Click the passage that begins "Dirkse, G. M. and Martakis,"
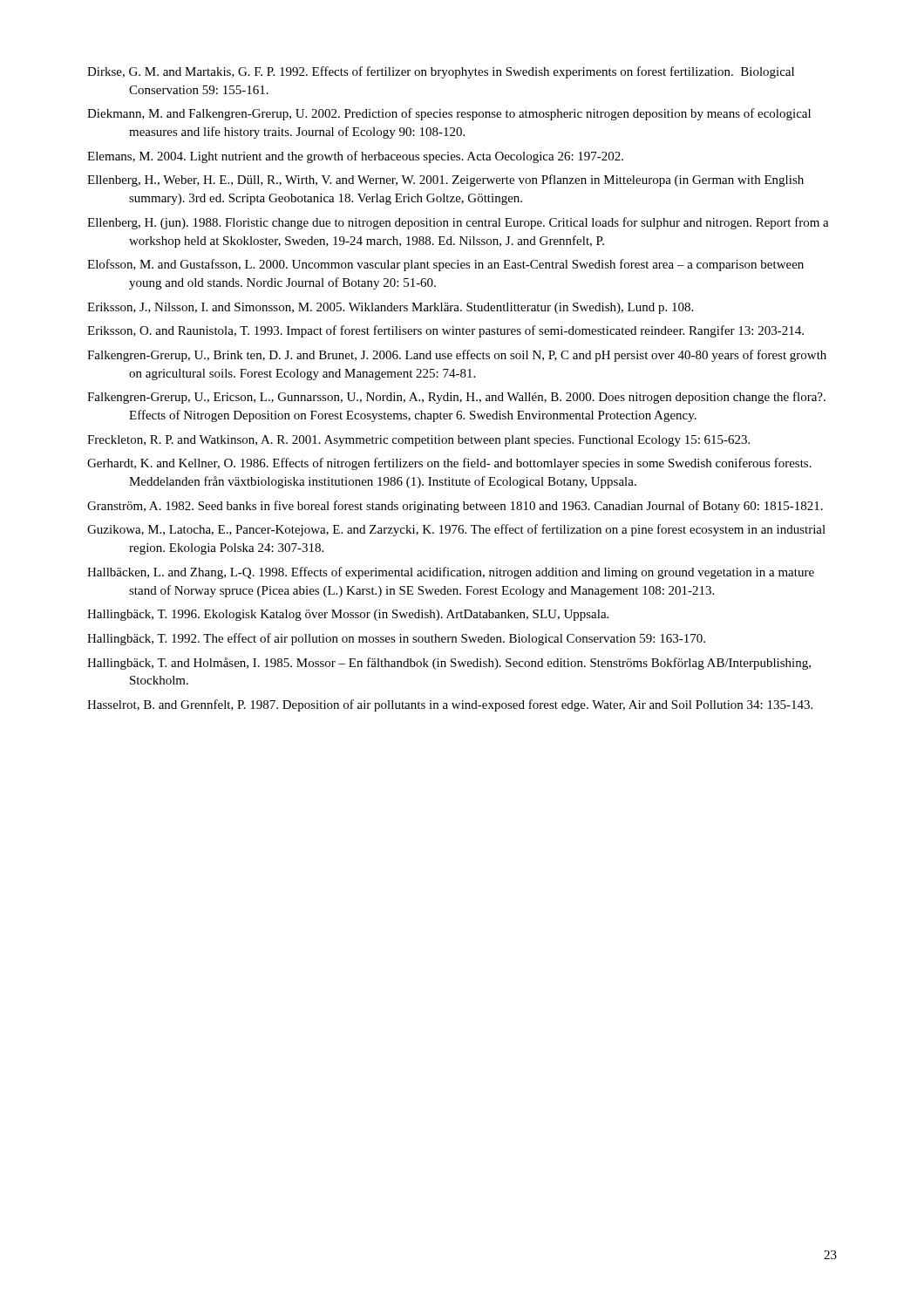 [x=441, y=81]
